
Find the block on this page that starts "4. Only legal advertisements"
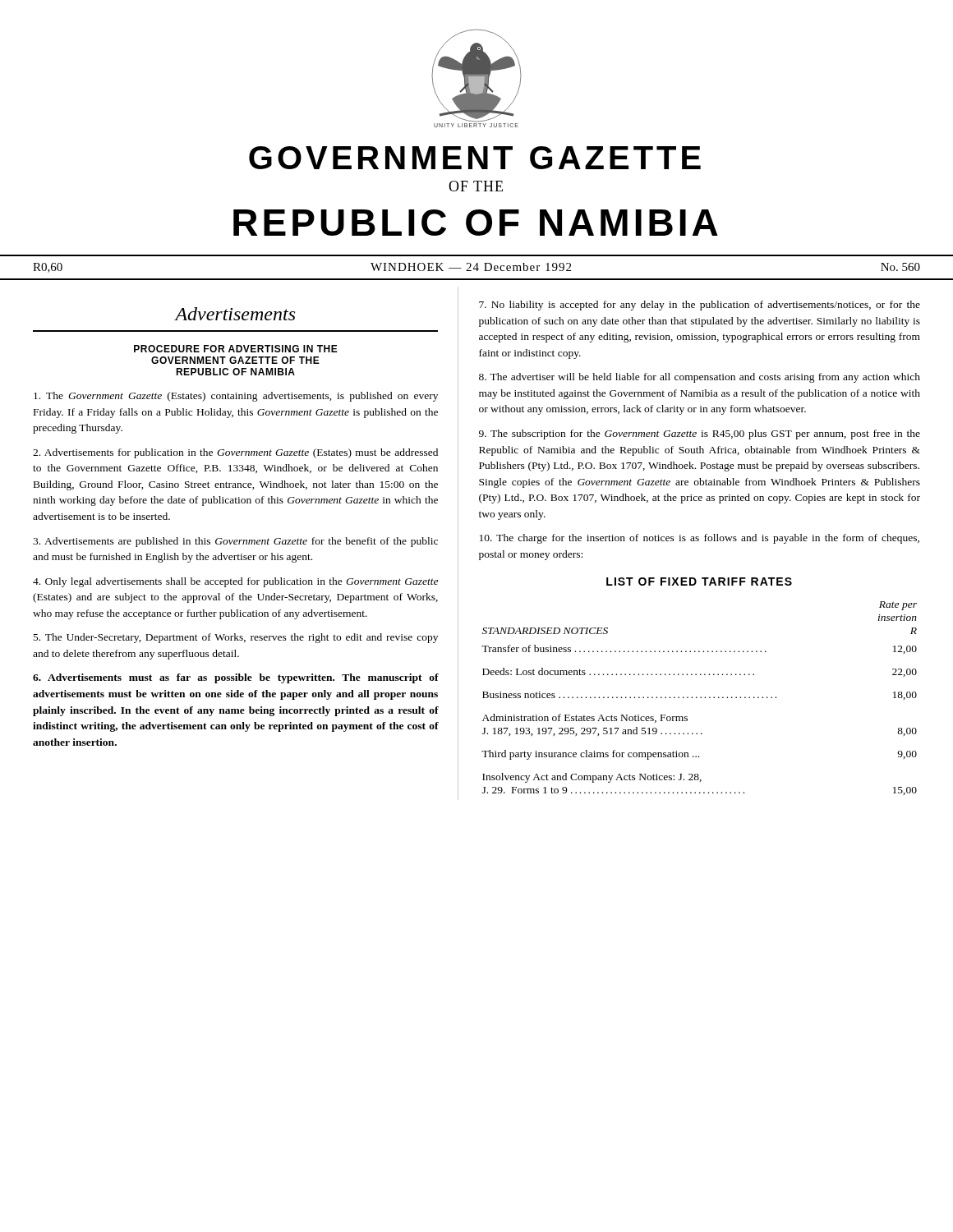[x=236, y=597]
